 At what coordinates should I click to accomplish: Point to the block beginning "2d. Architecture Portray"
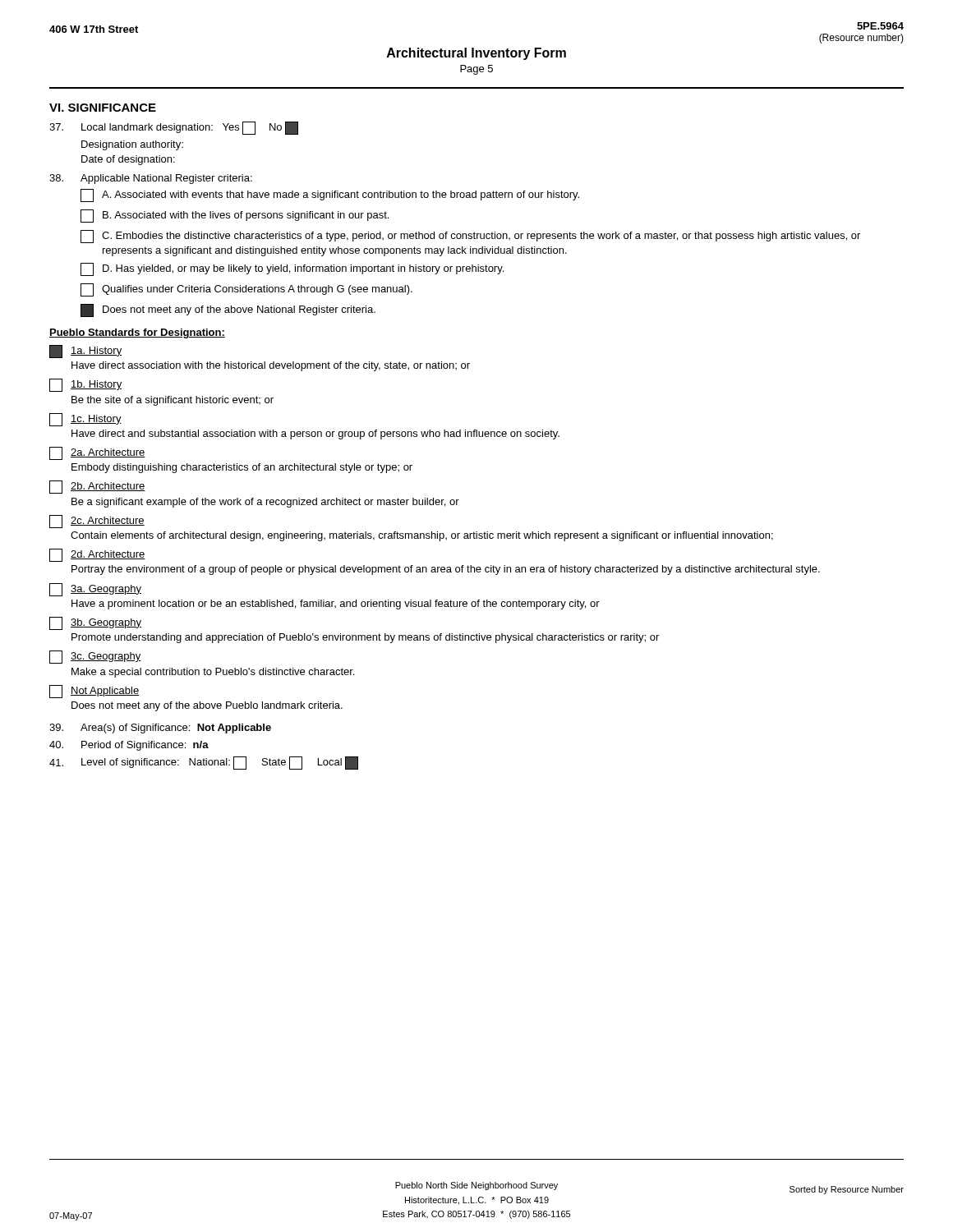coord(435,562)
